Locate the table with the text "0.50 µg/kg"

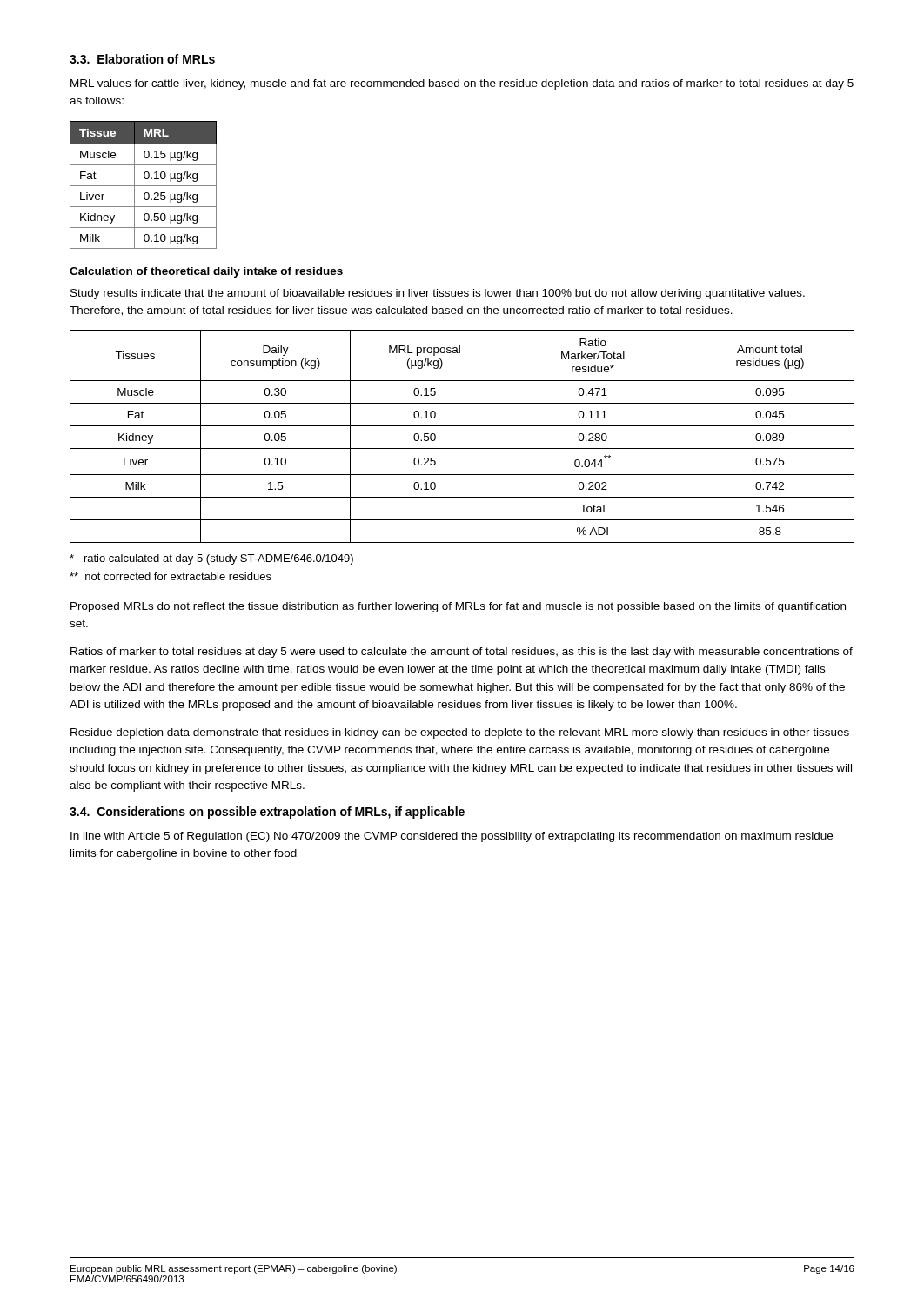[462, 184]
